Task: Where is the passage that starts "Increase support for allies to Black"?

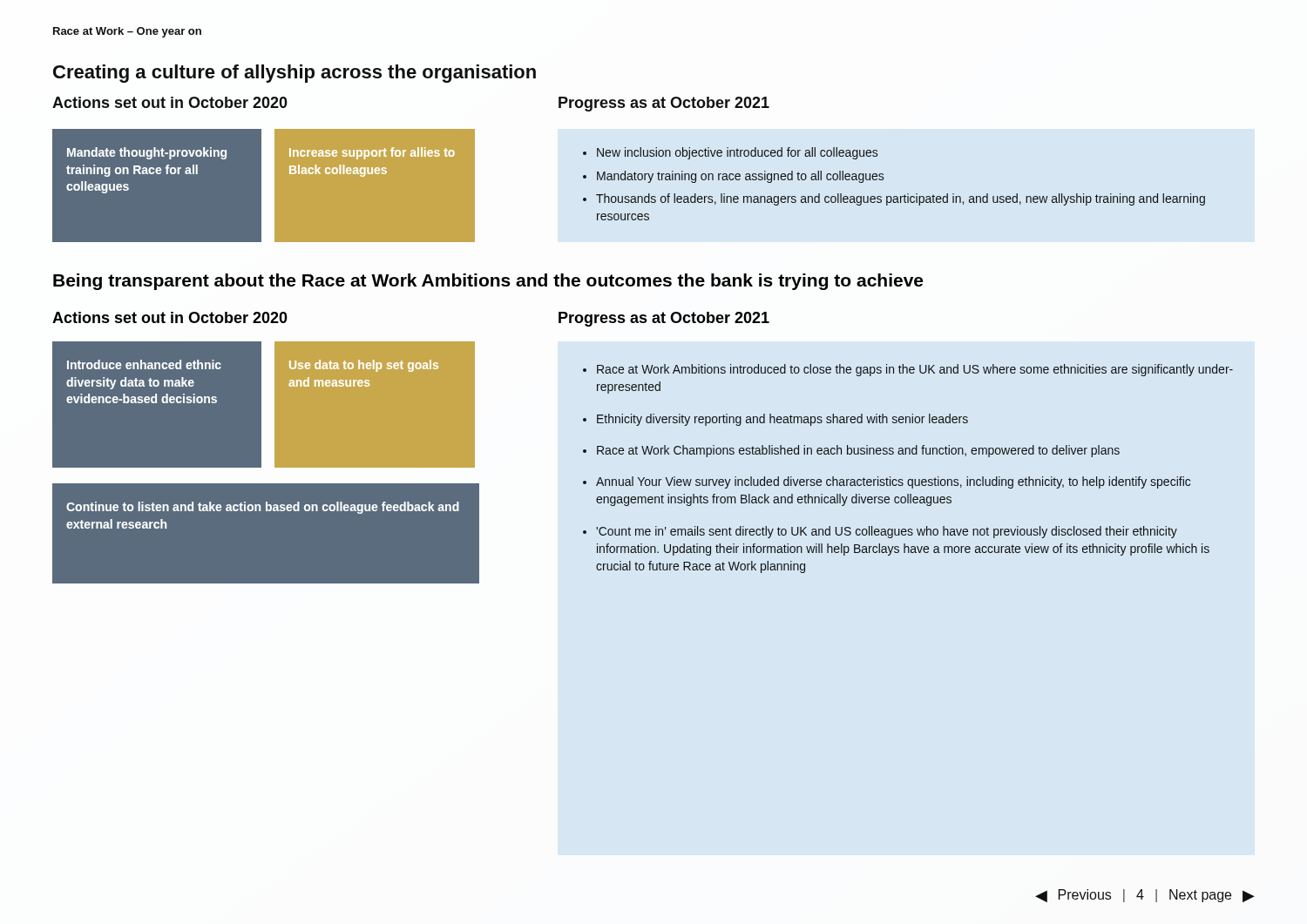Action: [375, 162]
